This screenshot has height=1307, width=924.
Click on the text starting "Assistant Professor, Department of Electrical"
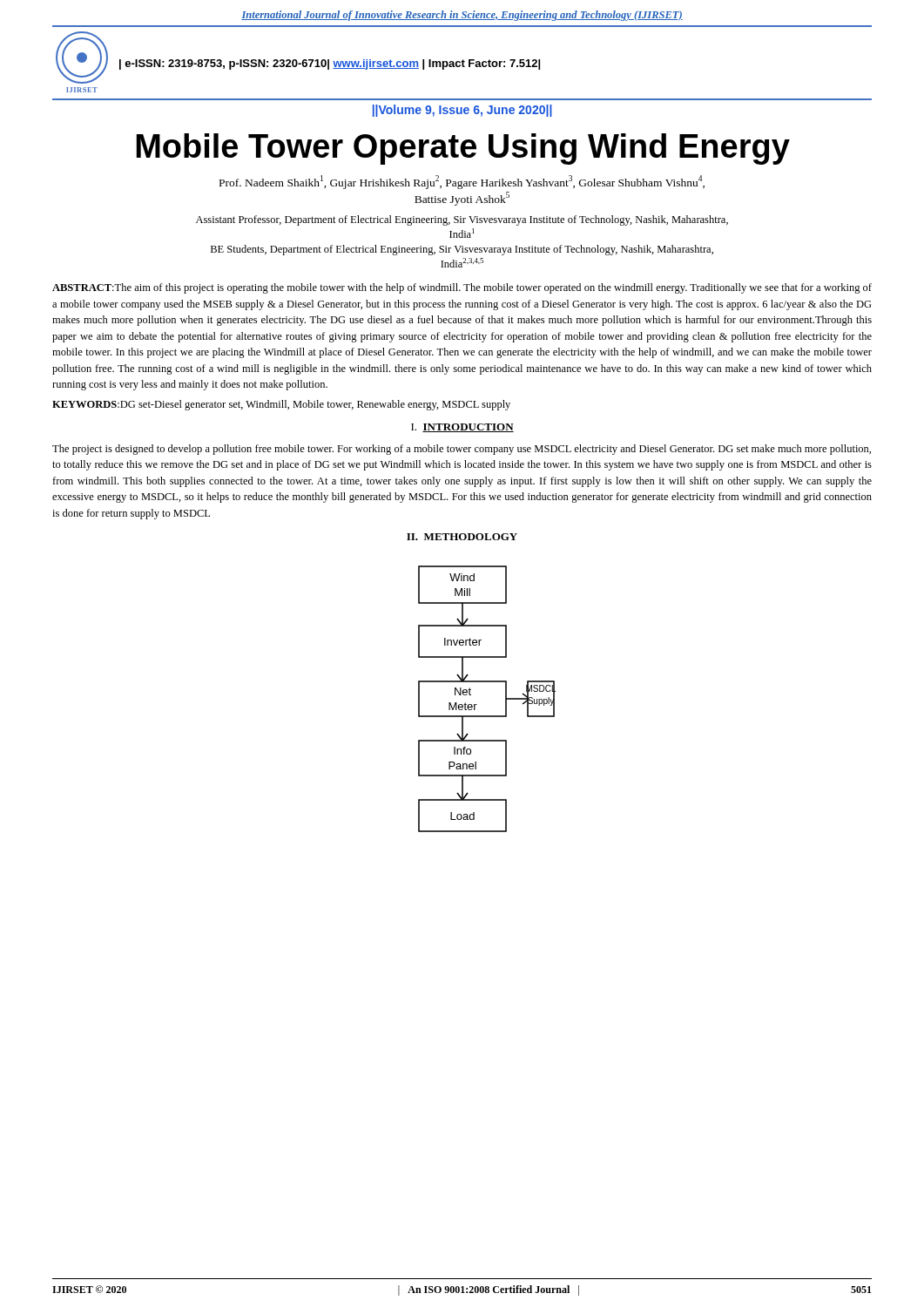(462, 227)
